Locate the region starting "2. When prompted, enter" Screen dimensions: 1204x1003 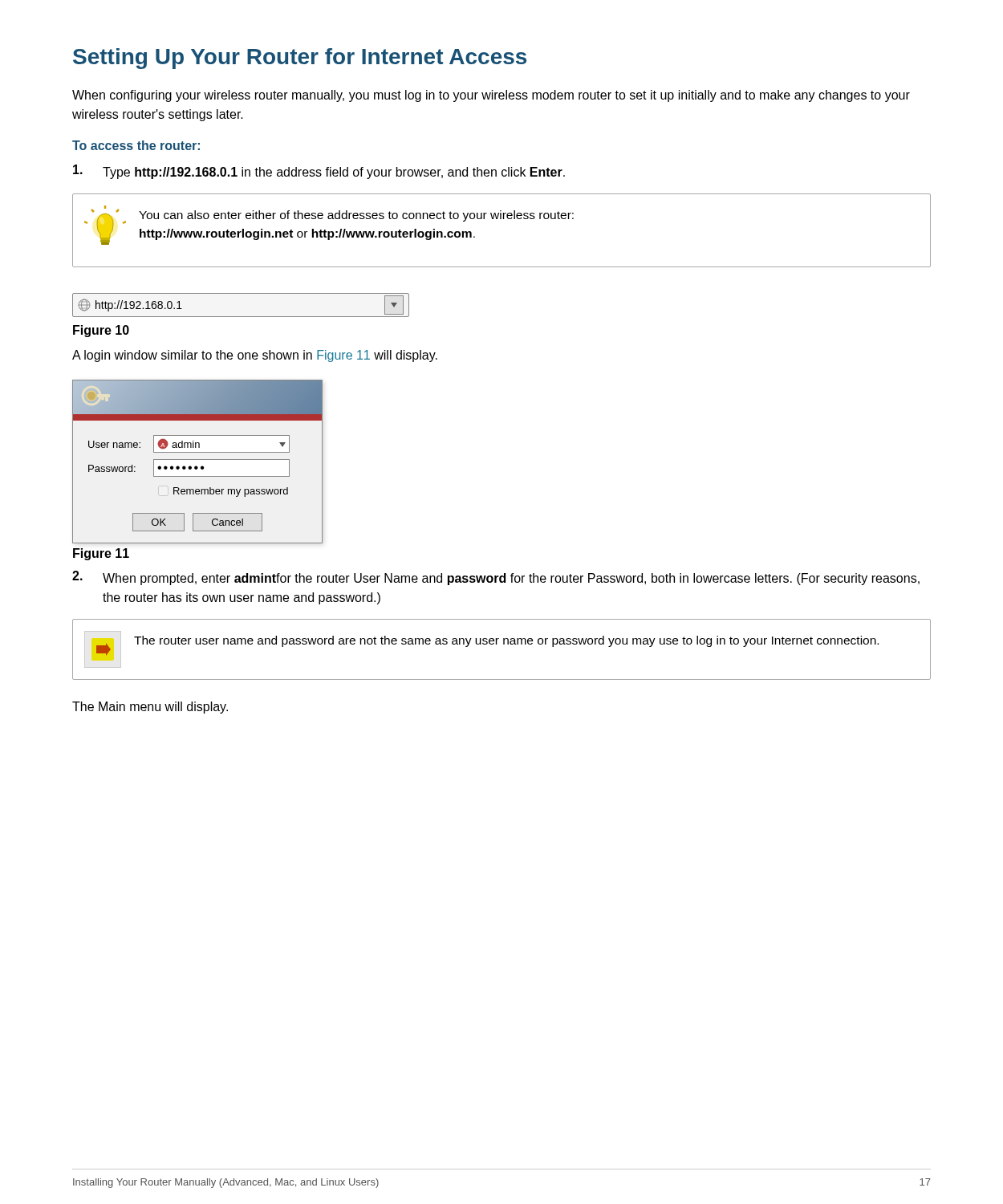click(x=501, y=588)
